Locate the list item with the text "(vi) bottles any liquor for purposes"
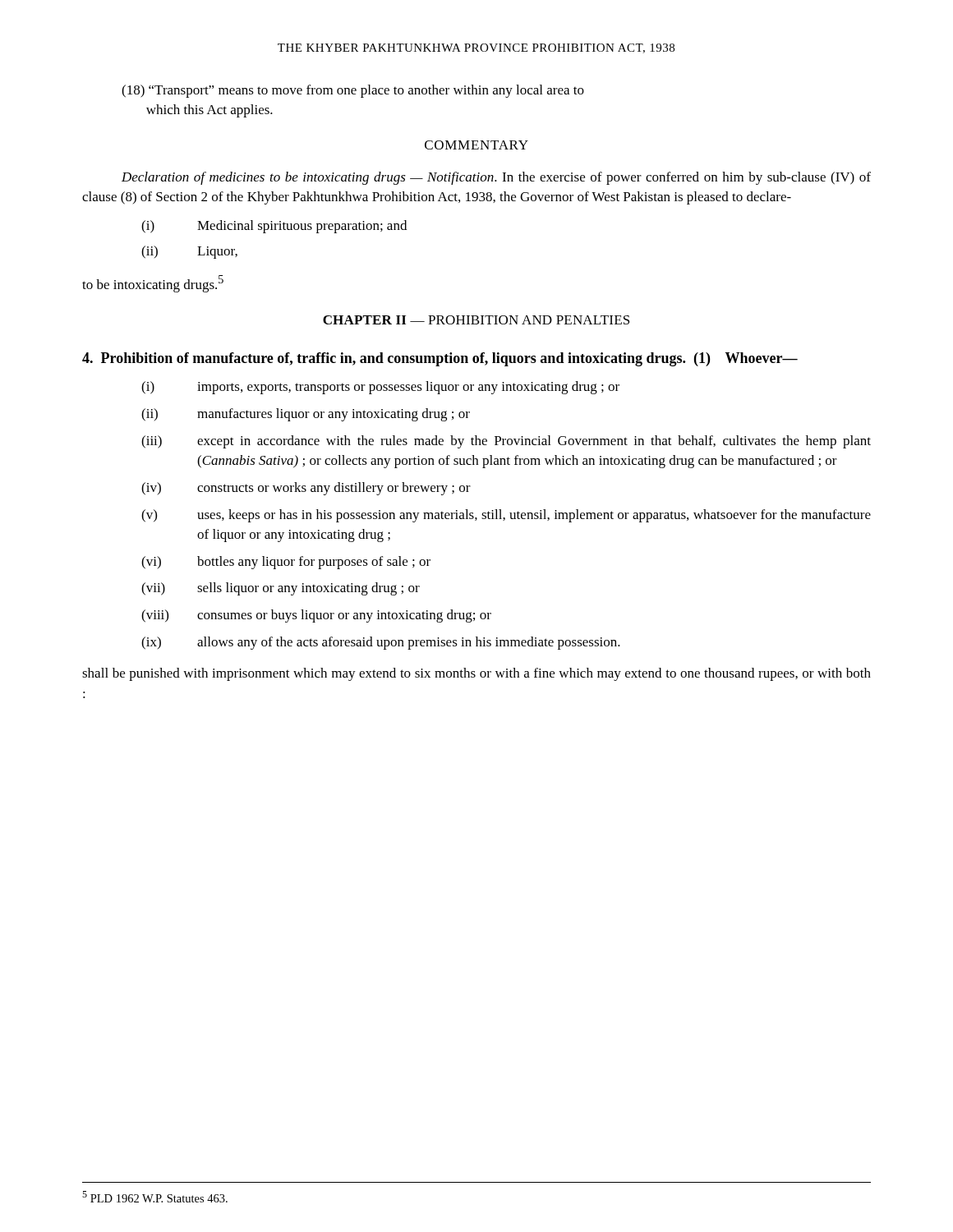This screenshot has height=1232, width=953. tap(286, 563)
